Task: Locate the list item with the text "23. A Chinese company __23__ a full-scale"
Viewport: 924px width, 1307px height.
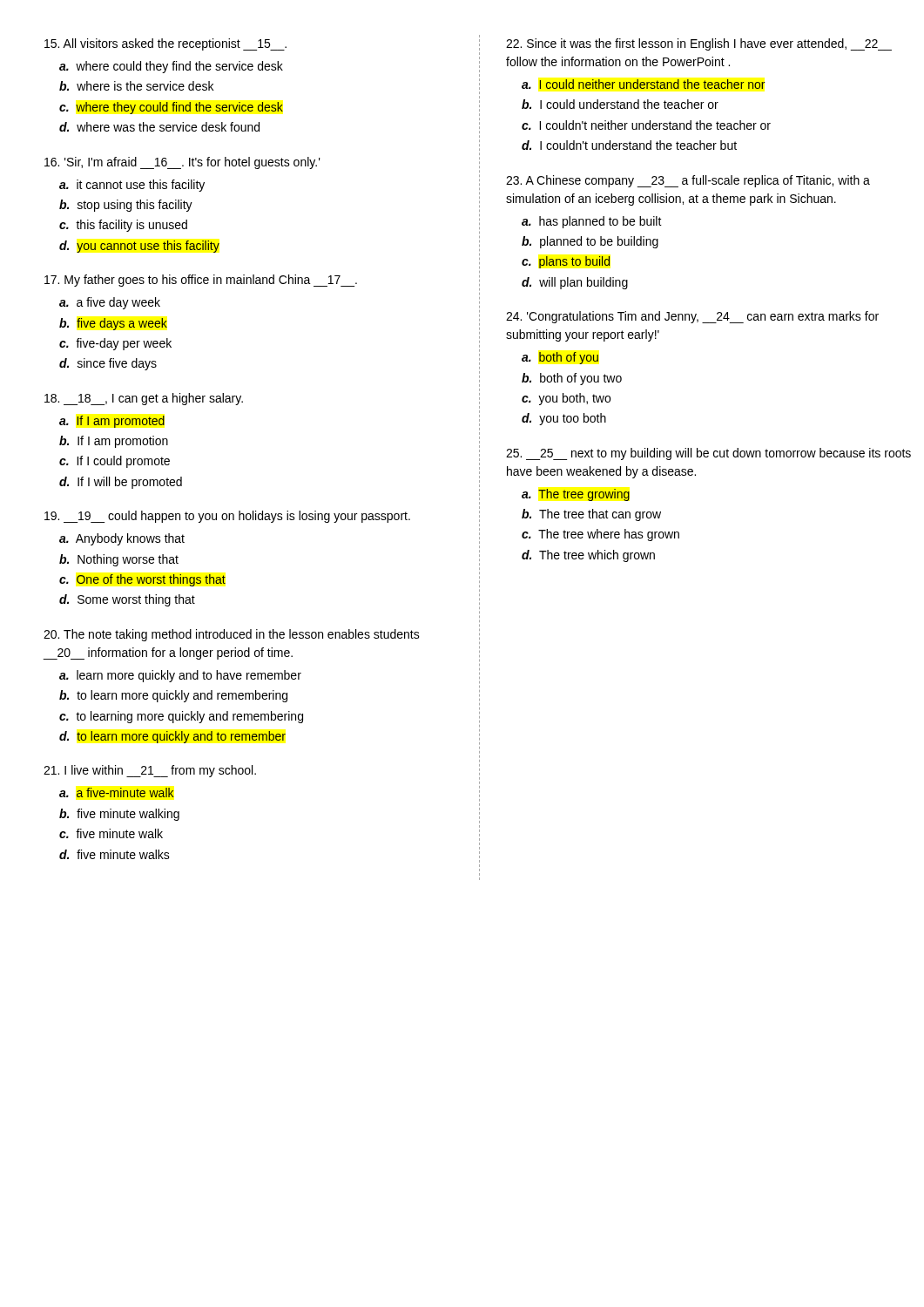Action: (688, 181)
